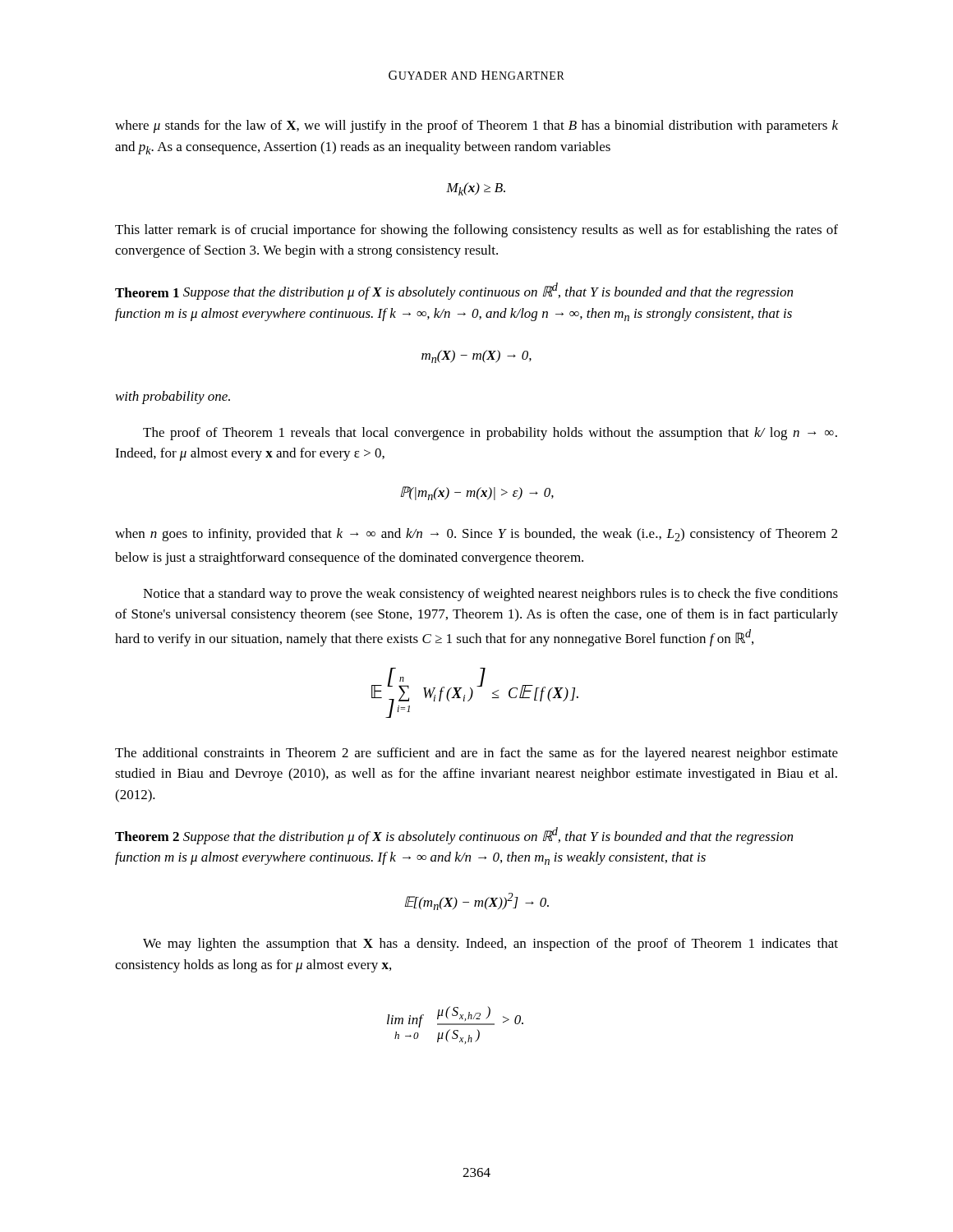The height and width of the screenshot is (1232, 953).
Task: Locate the text "with probability one."
Action: (173, 396)
